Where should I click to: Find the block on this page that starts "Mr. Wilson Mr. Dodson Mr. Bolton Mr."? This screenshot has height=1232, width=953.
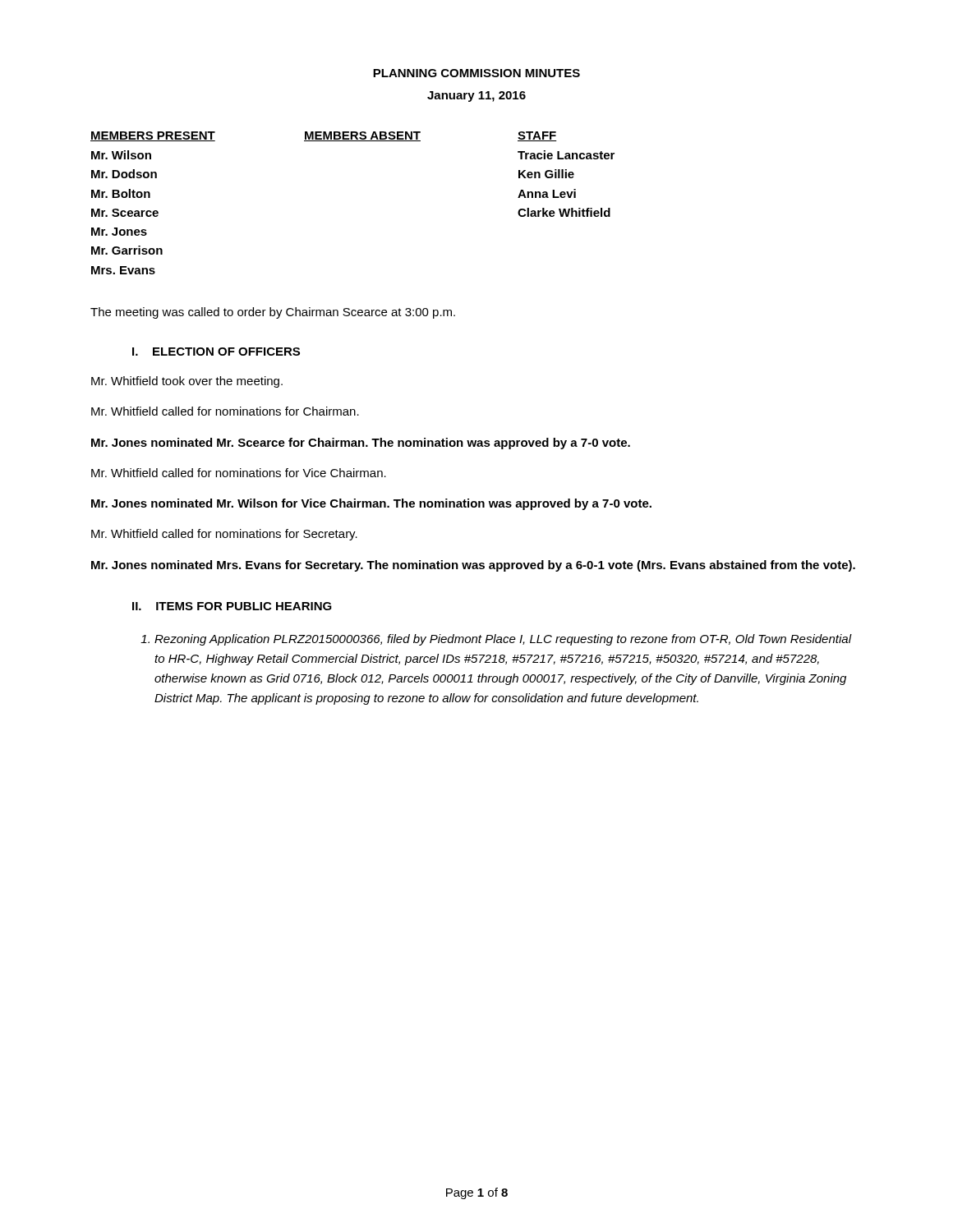click(x=127, y=212)
